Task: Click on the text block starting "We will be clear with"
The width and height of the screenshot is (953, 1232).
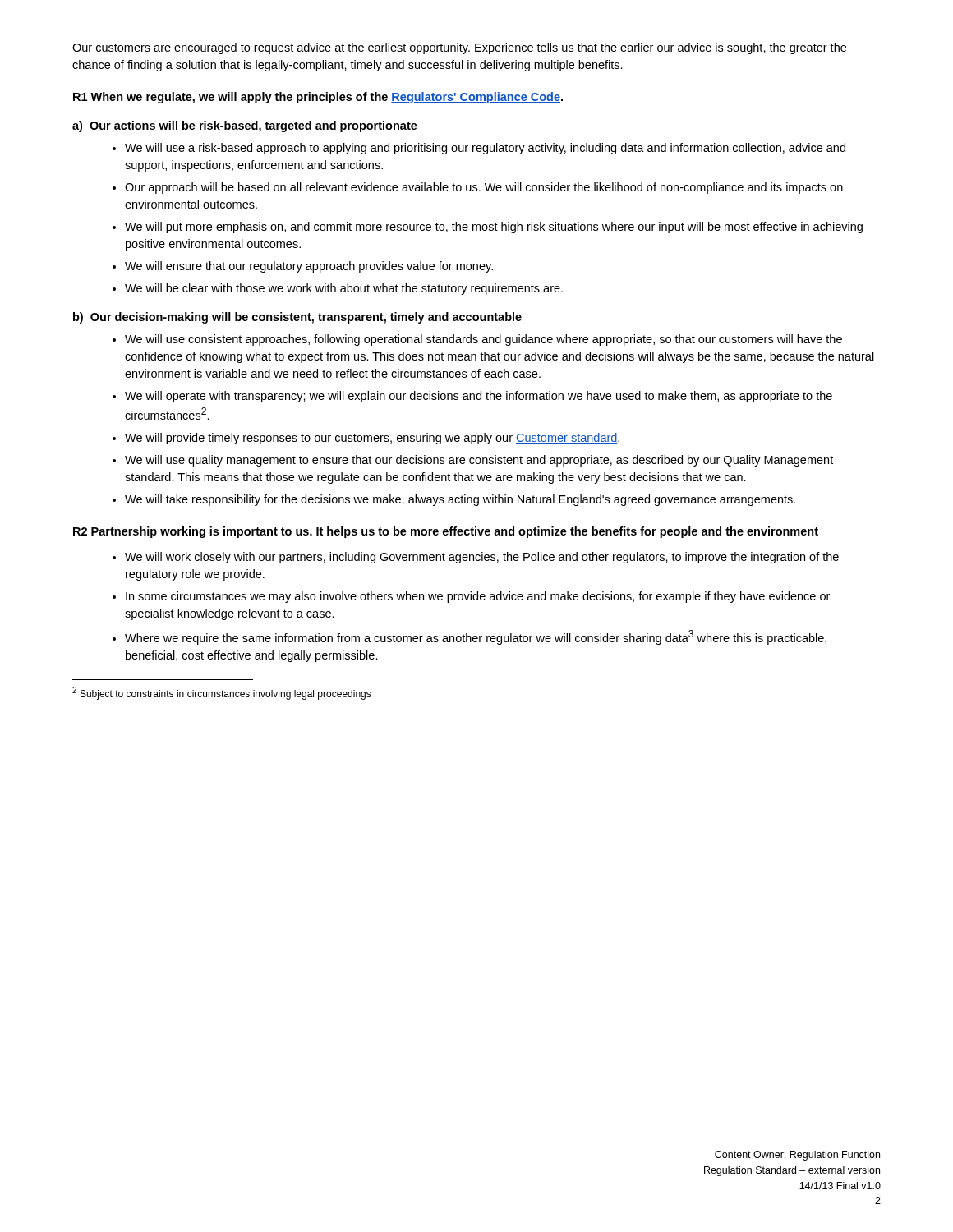Action: [503, 289]
